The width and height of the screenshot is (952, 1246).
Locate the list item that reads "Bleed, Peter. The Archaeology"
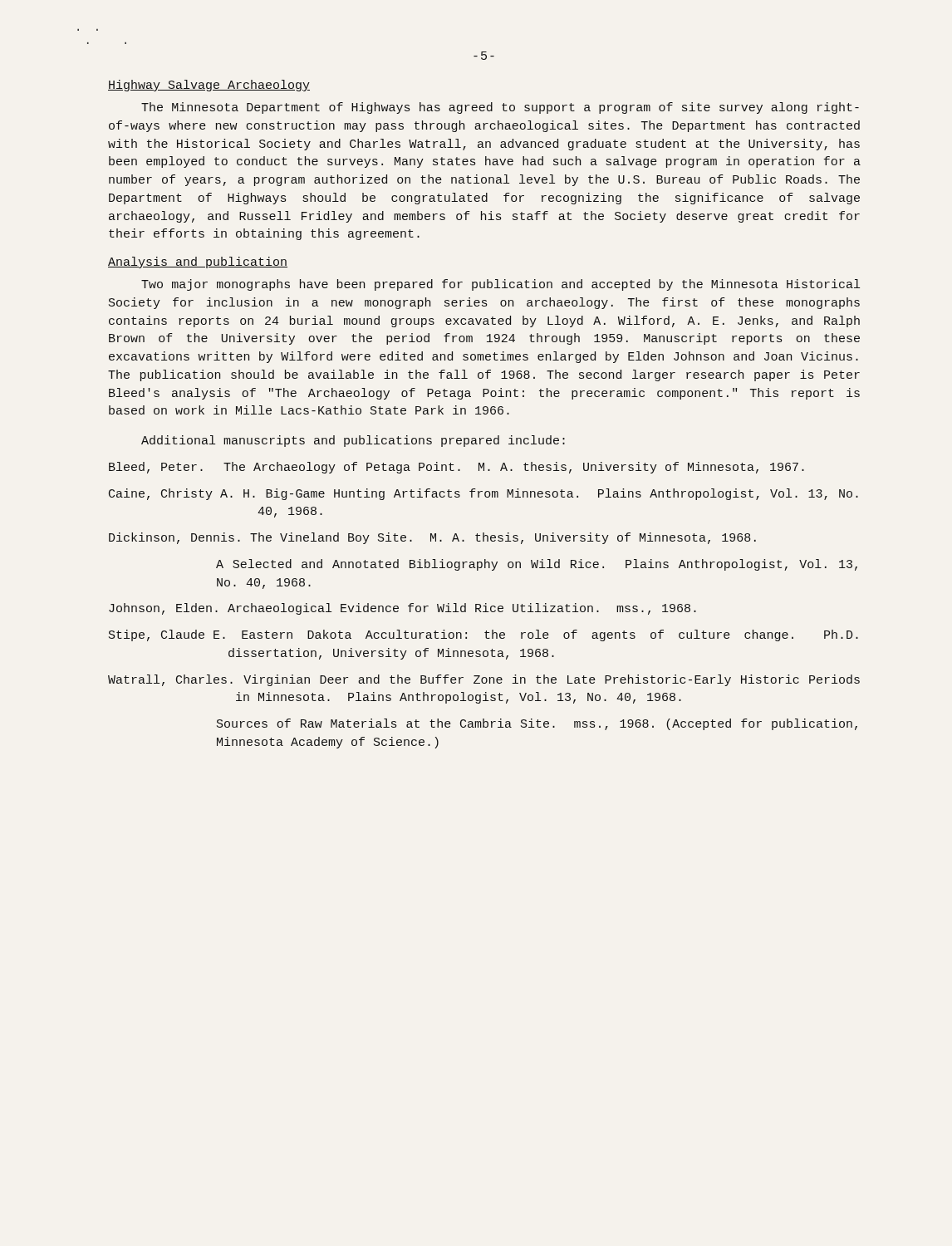tap(484, 468)
